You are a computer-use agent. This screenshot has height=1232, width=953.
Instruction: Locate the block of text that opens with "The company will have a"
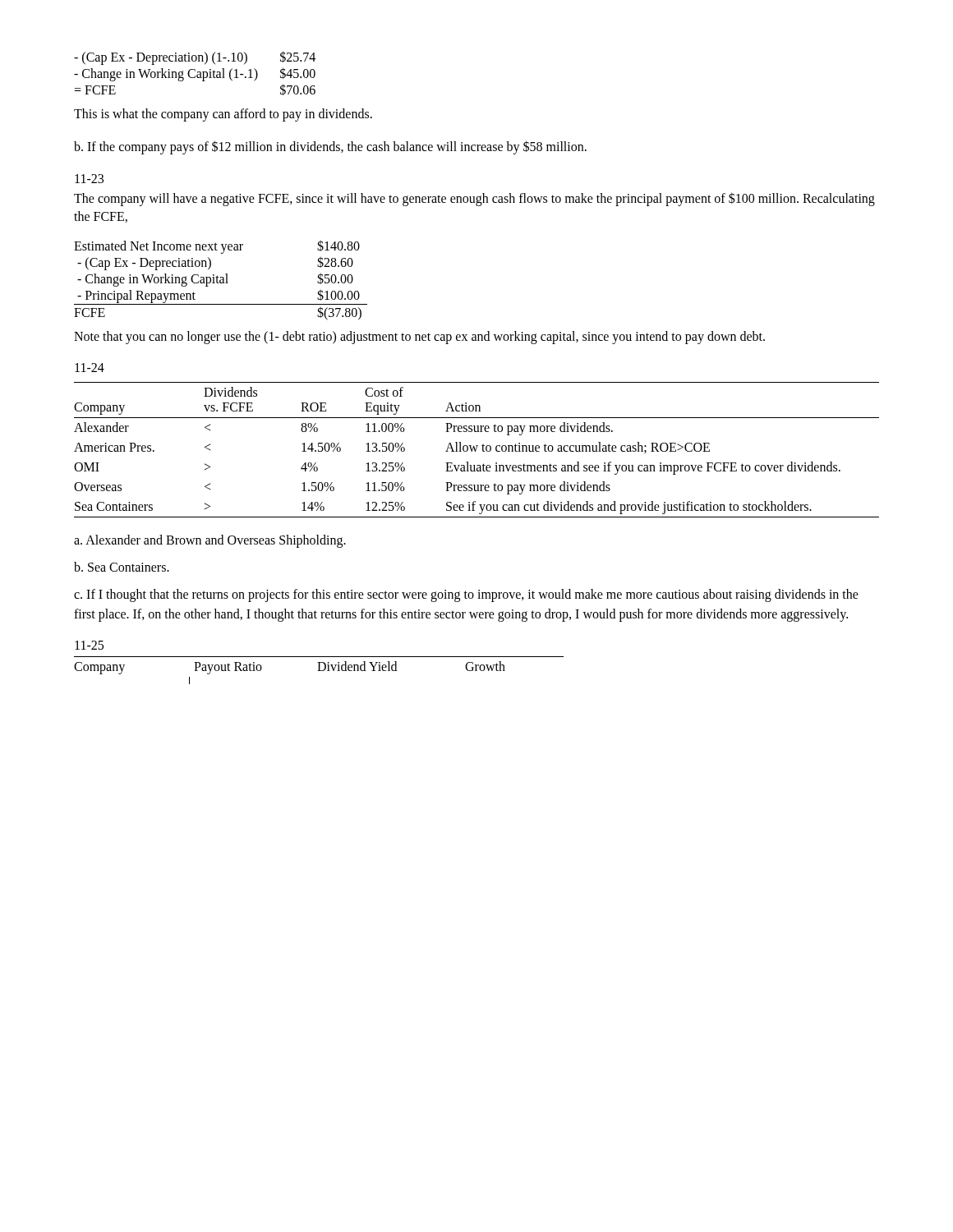(474, 207)
